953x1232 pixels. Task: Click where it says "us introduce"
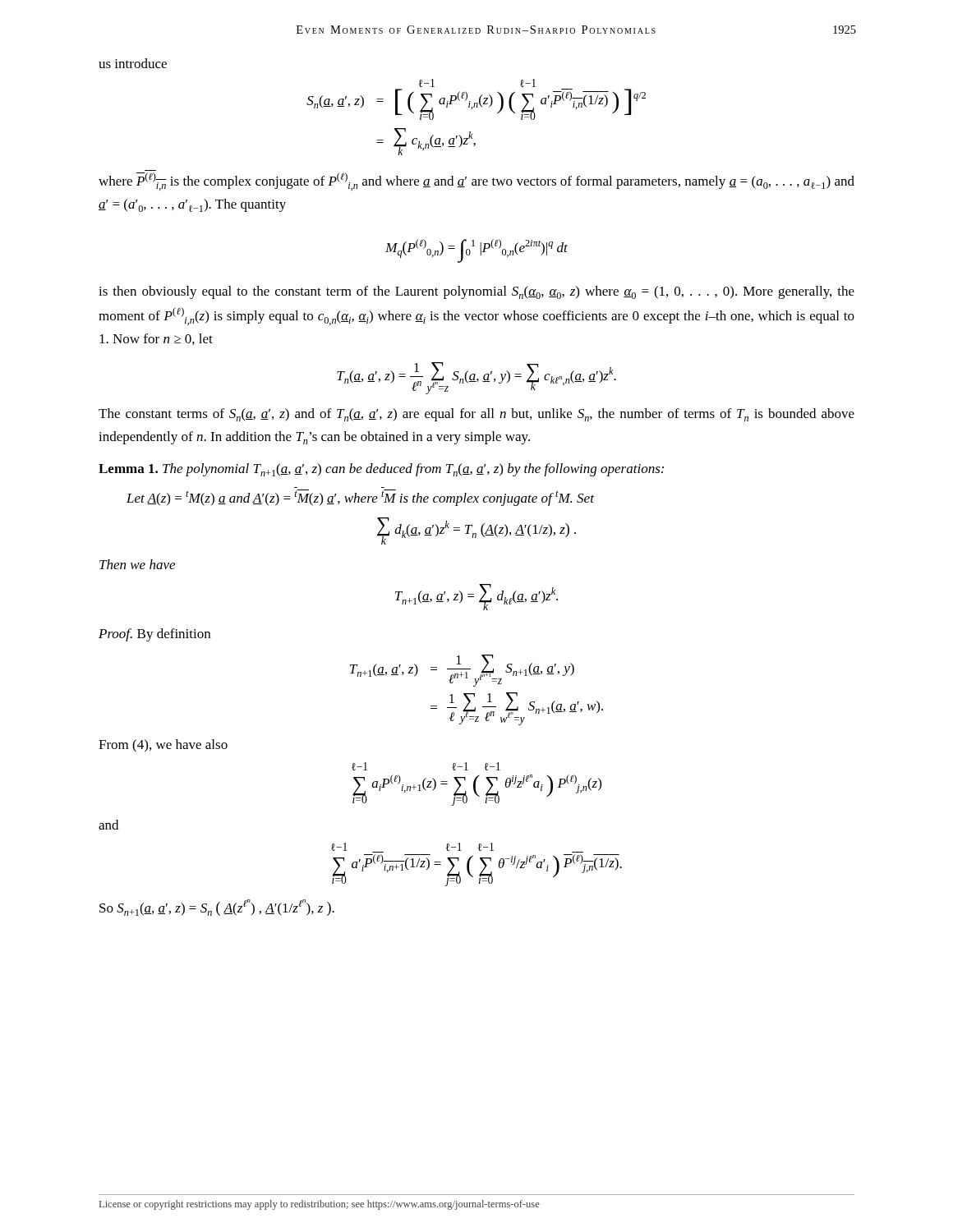coord(133,64)
